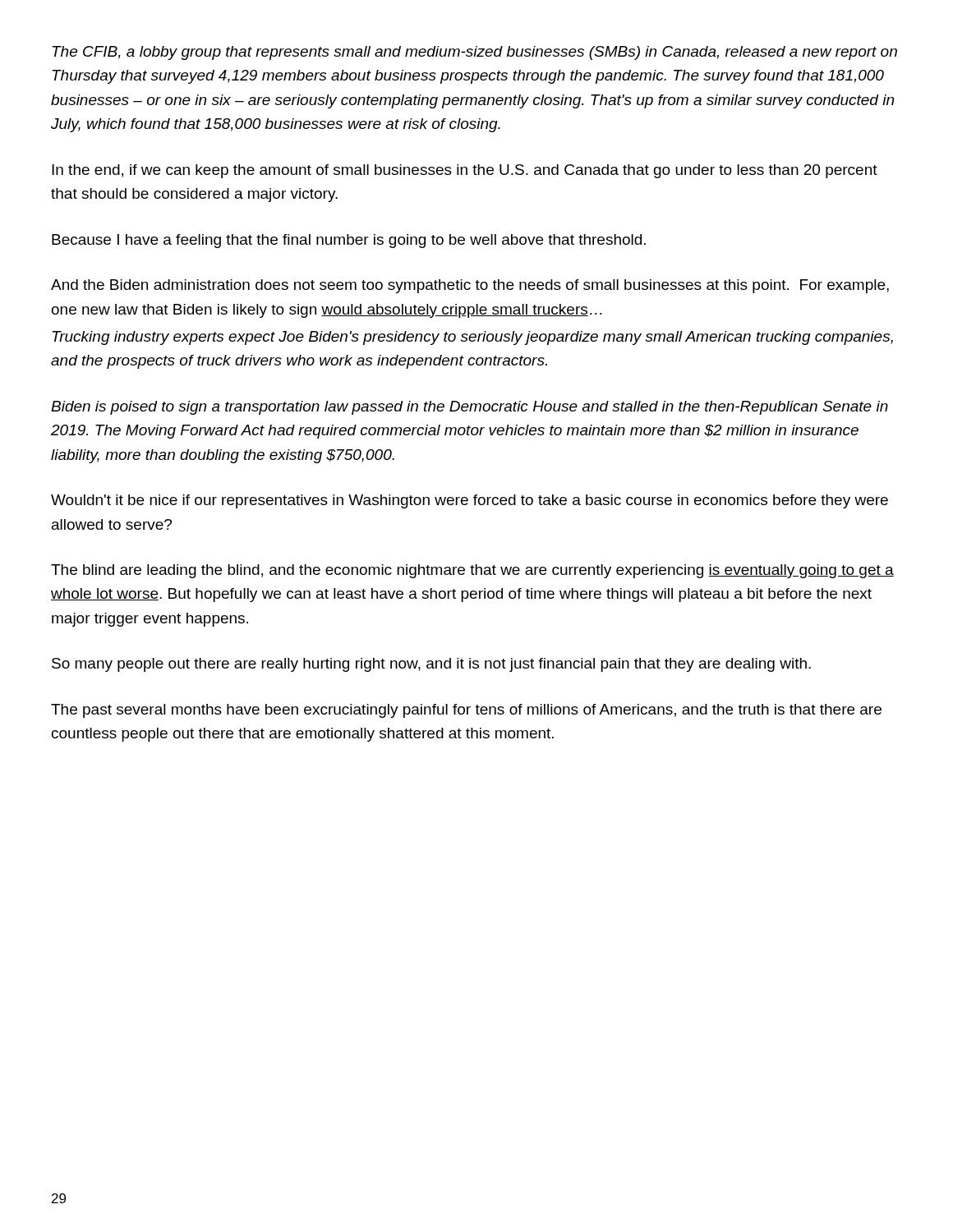Screen dimensions: 1232x953
Task: Locate the block starting "And the Biden administration"
Action: tap(470, 297)
